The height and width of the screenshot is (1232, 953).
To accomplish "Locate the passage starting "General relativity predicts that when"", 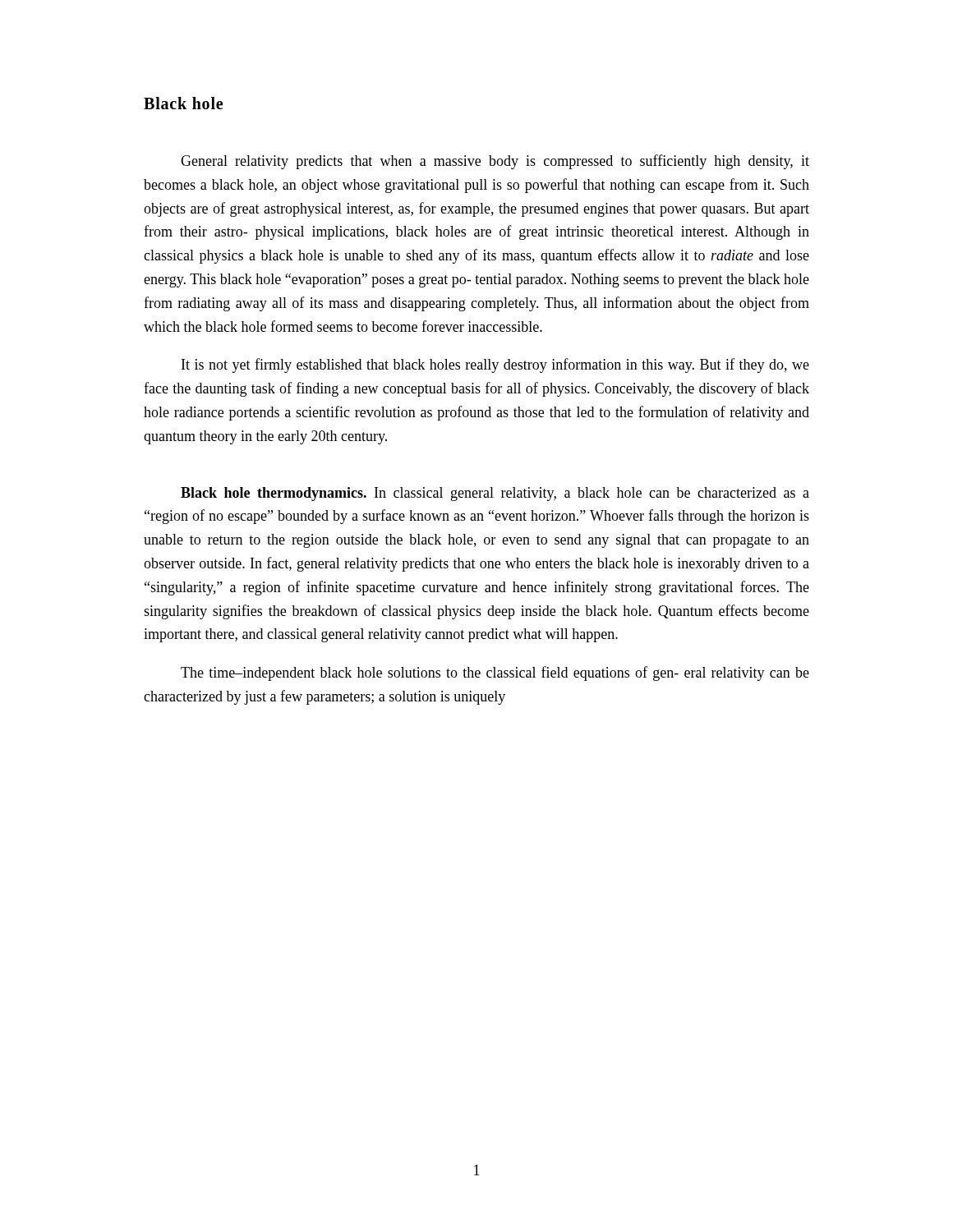I will (476, 244).
